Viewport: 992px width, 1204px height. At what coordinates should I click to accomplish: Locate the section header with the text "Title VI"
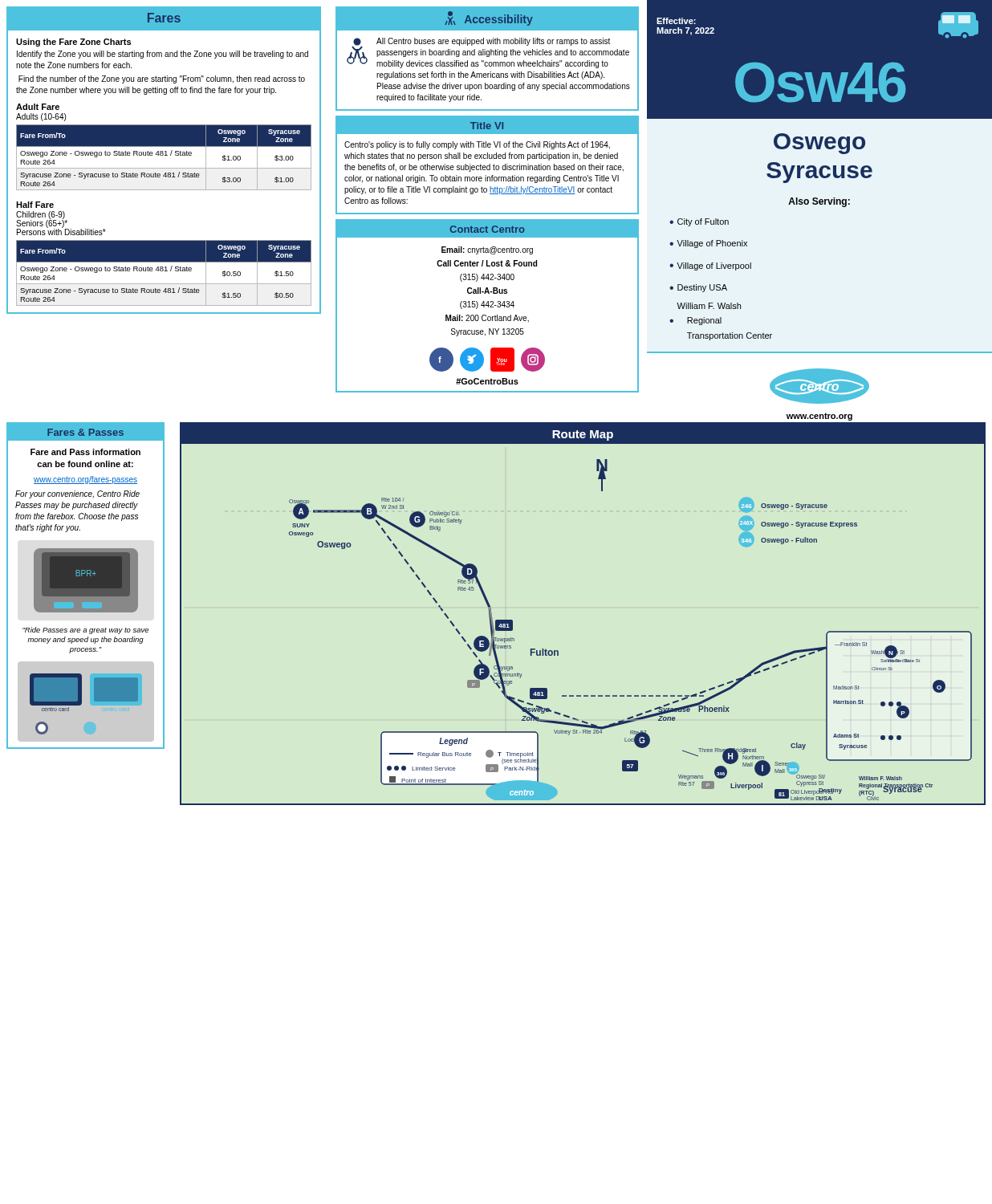(487, 126)
